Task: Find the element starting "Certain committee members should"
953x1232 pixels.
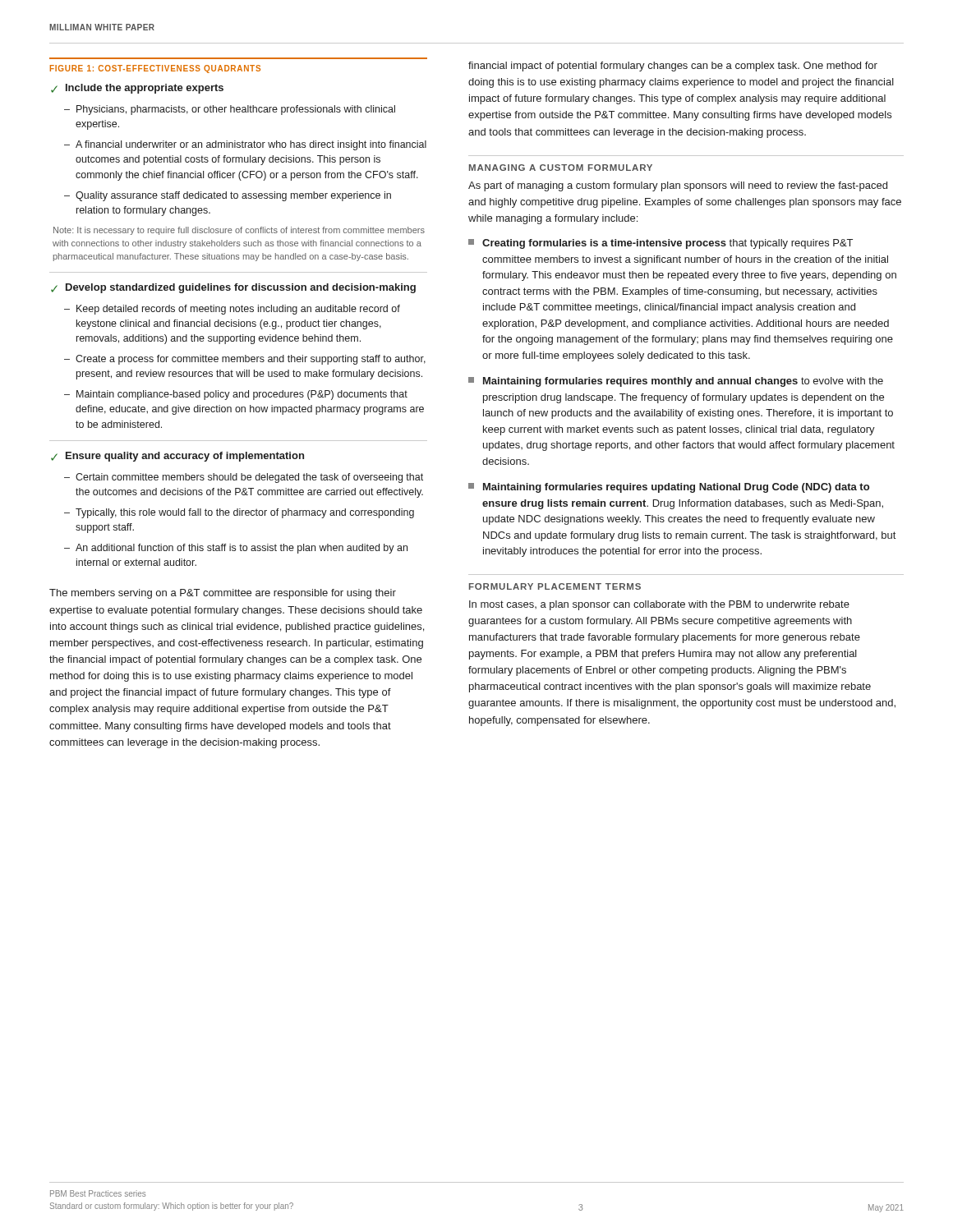Action: tap(250, 484)
